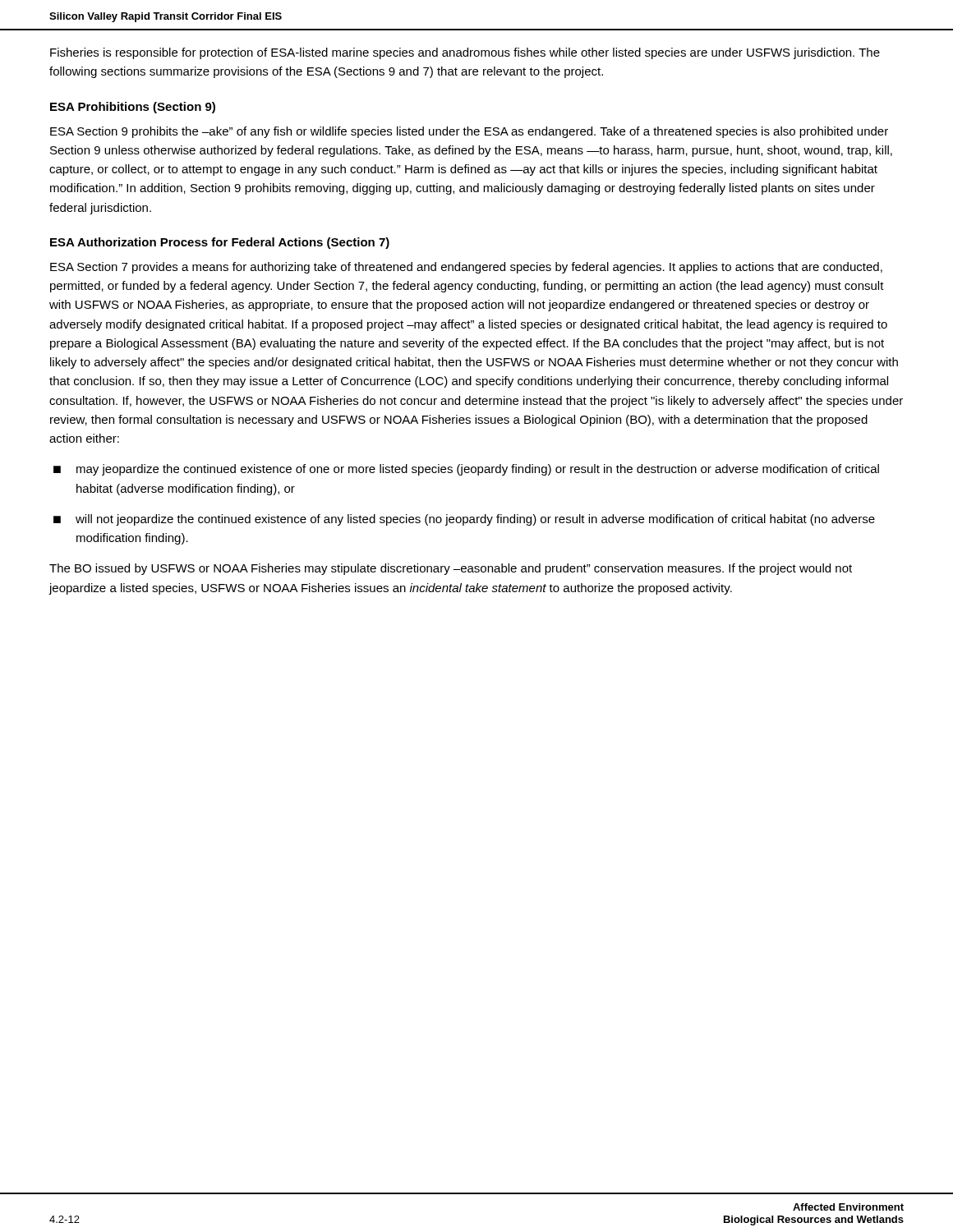
Task: Click on the element starting "■ will not jeopardize the continued existence of"
Action: [476, 528]
